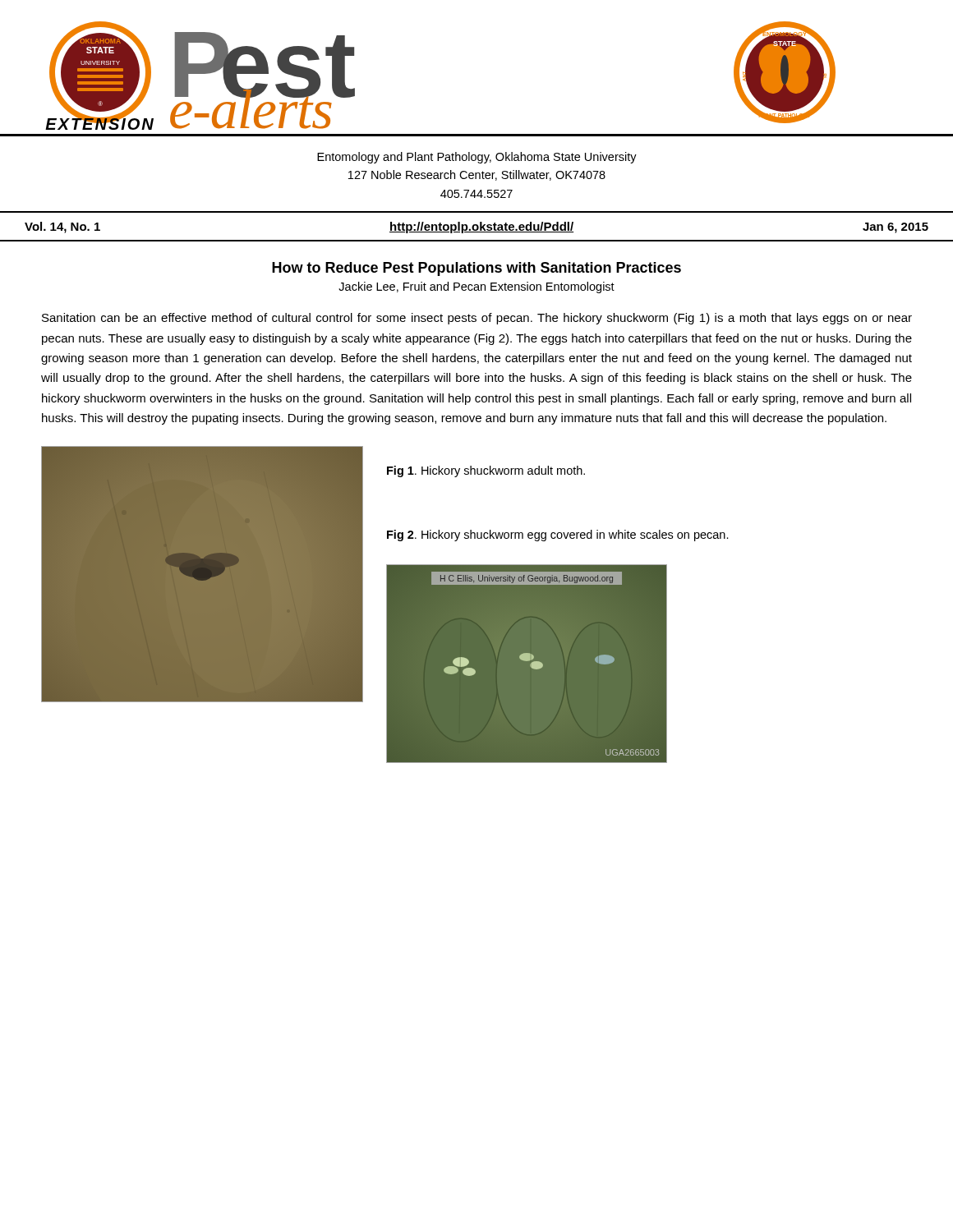Screen dimensions: 1232x953
Task: Find the text block that reads "Vol. 14, No."
Action: [63, 227]
